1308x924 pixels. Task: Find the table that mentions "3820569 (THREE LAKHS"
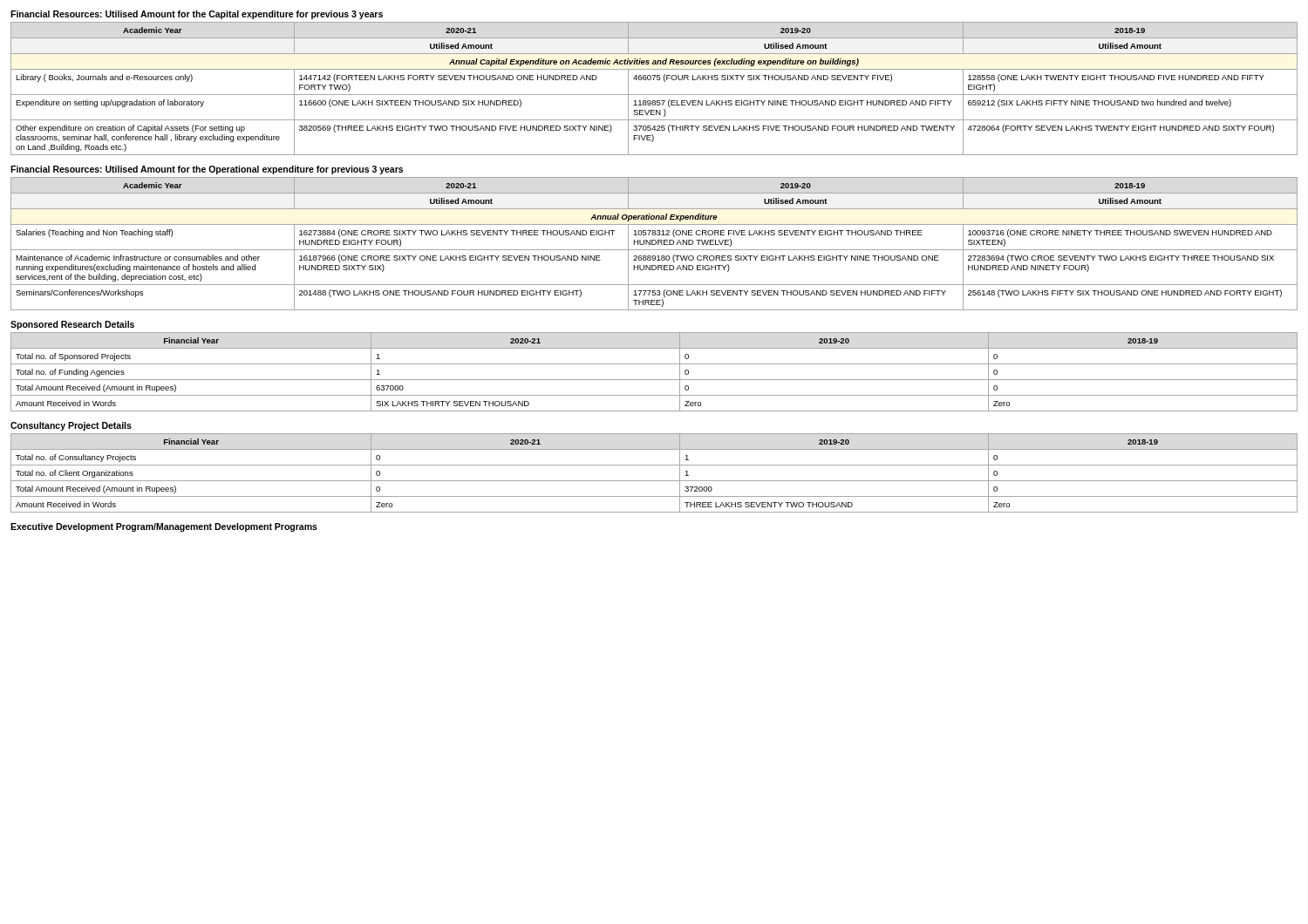click(654, 88)
